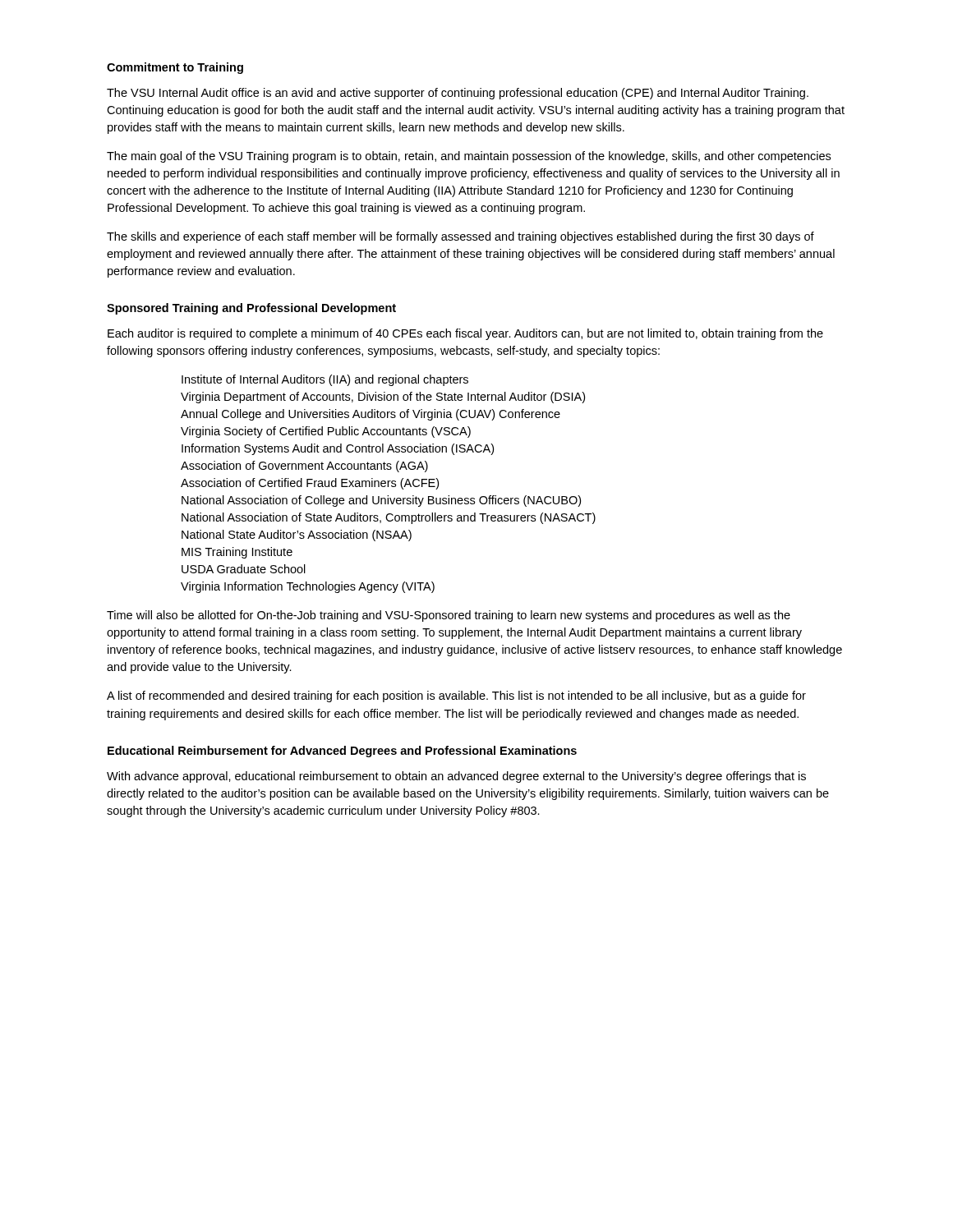The width and height of the screenshot is (953, 1232).
Task: Select the text starting "Information Systems Audit and Control"
Action: tap(338, 449)
